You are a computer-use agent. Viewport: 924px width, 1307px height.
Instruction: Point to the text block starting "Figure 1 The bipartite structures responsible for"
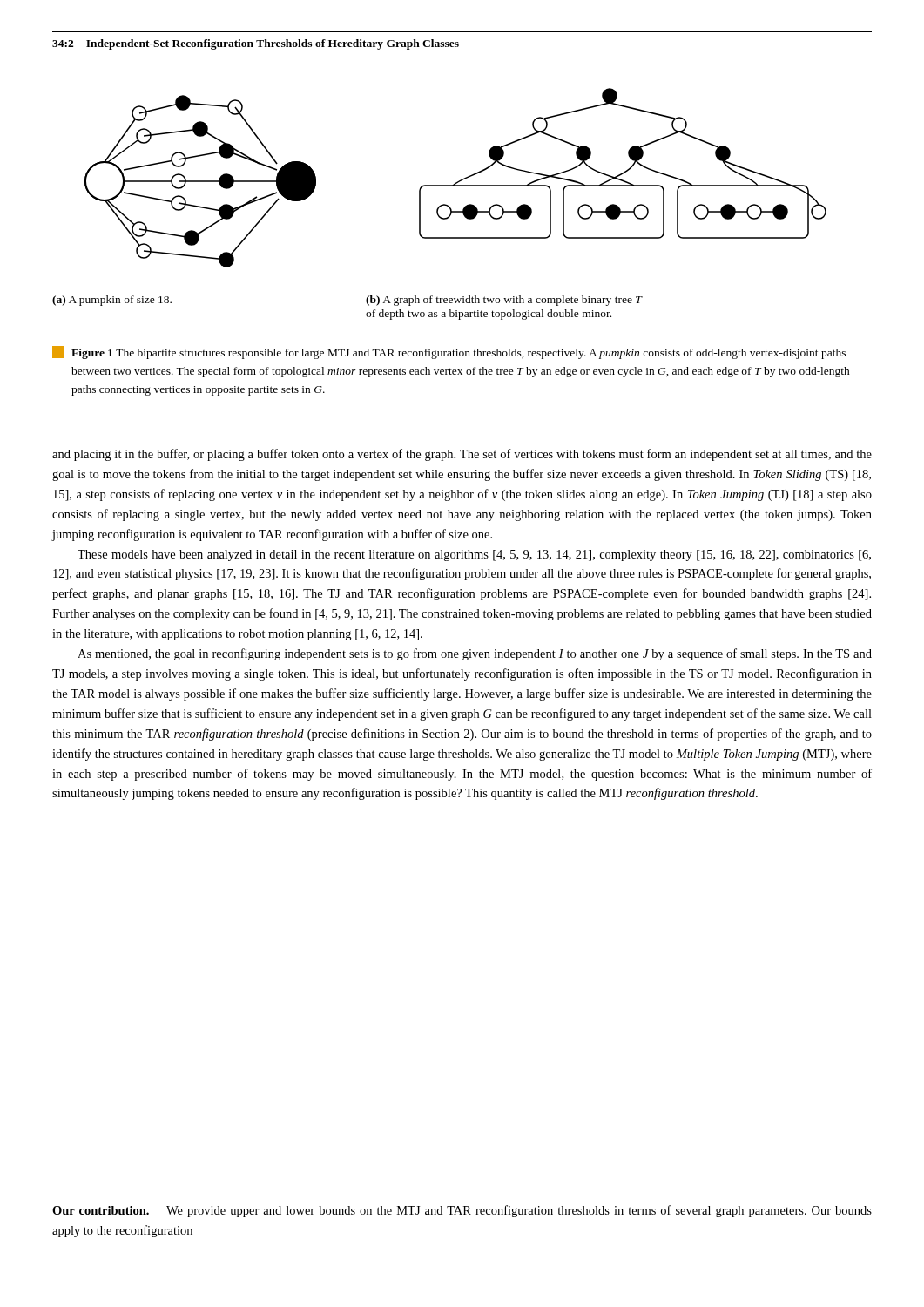tap(462, 372)
